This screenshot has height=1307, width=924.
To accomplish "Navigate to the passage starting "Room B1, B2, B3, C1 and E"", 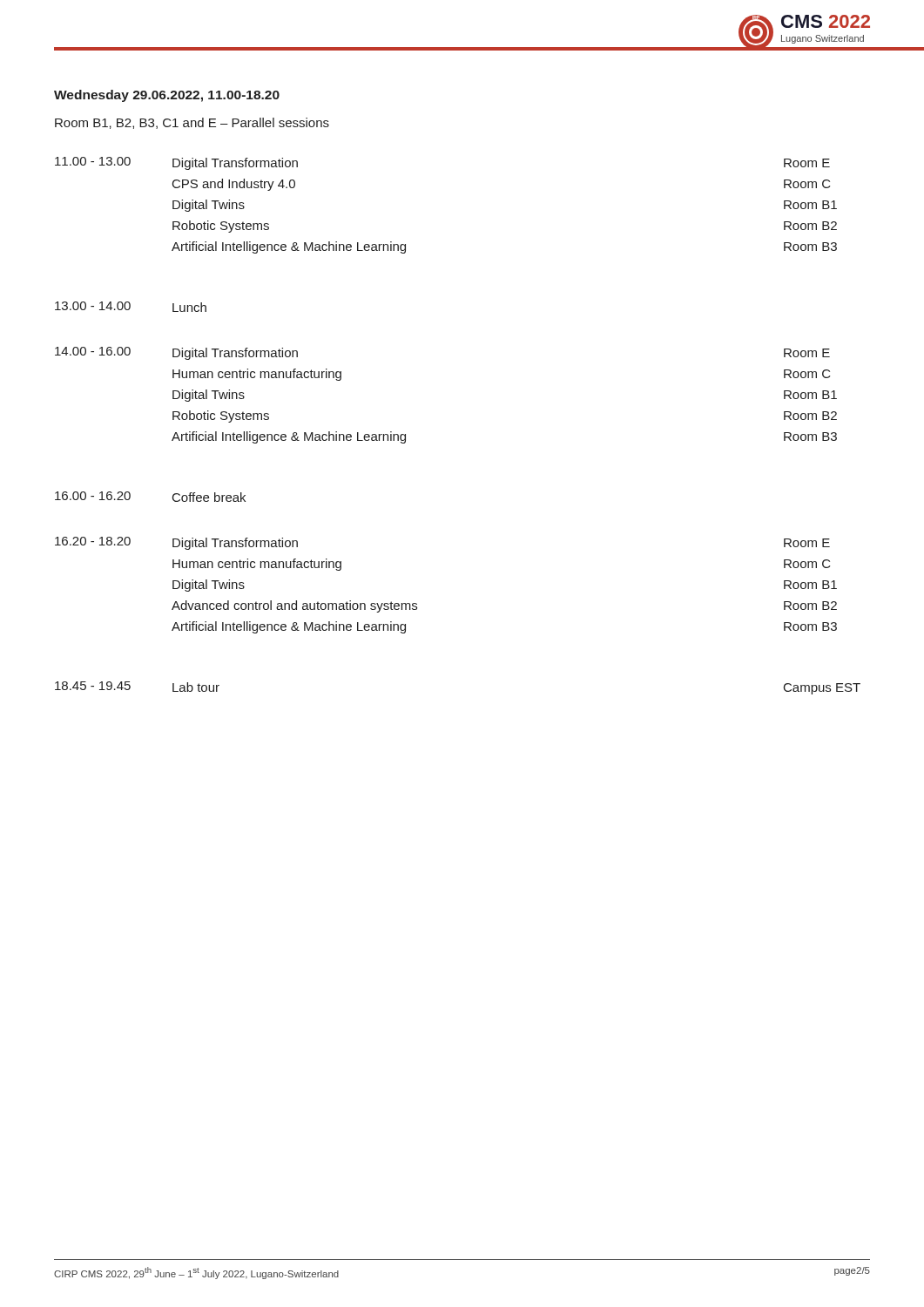I will [x=192, y=122].
